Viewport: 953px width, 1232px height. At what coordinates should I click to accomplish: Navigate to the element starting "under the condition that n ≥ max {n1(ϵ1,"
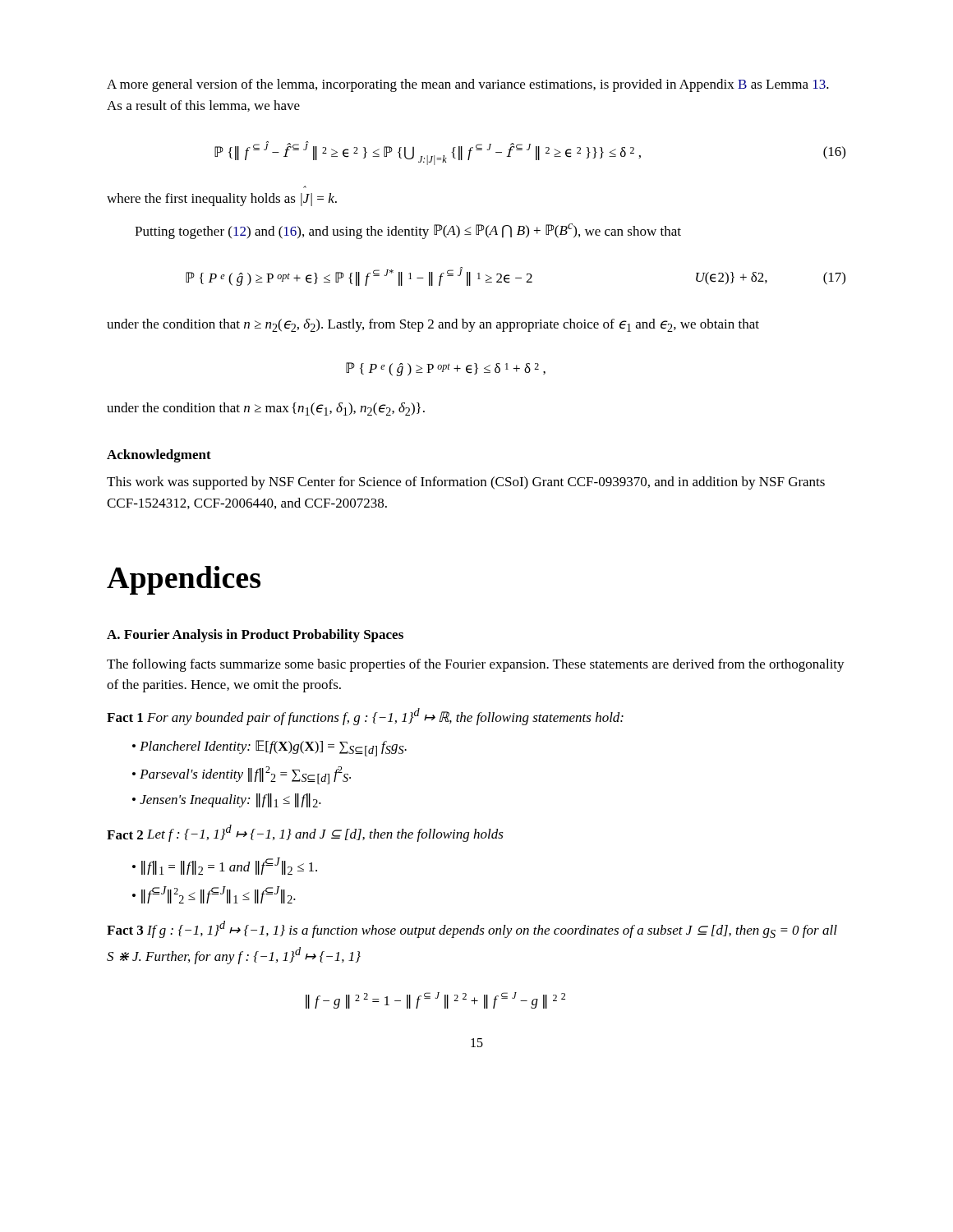pos(266,409)
